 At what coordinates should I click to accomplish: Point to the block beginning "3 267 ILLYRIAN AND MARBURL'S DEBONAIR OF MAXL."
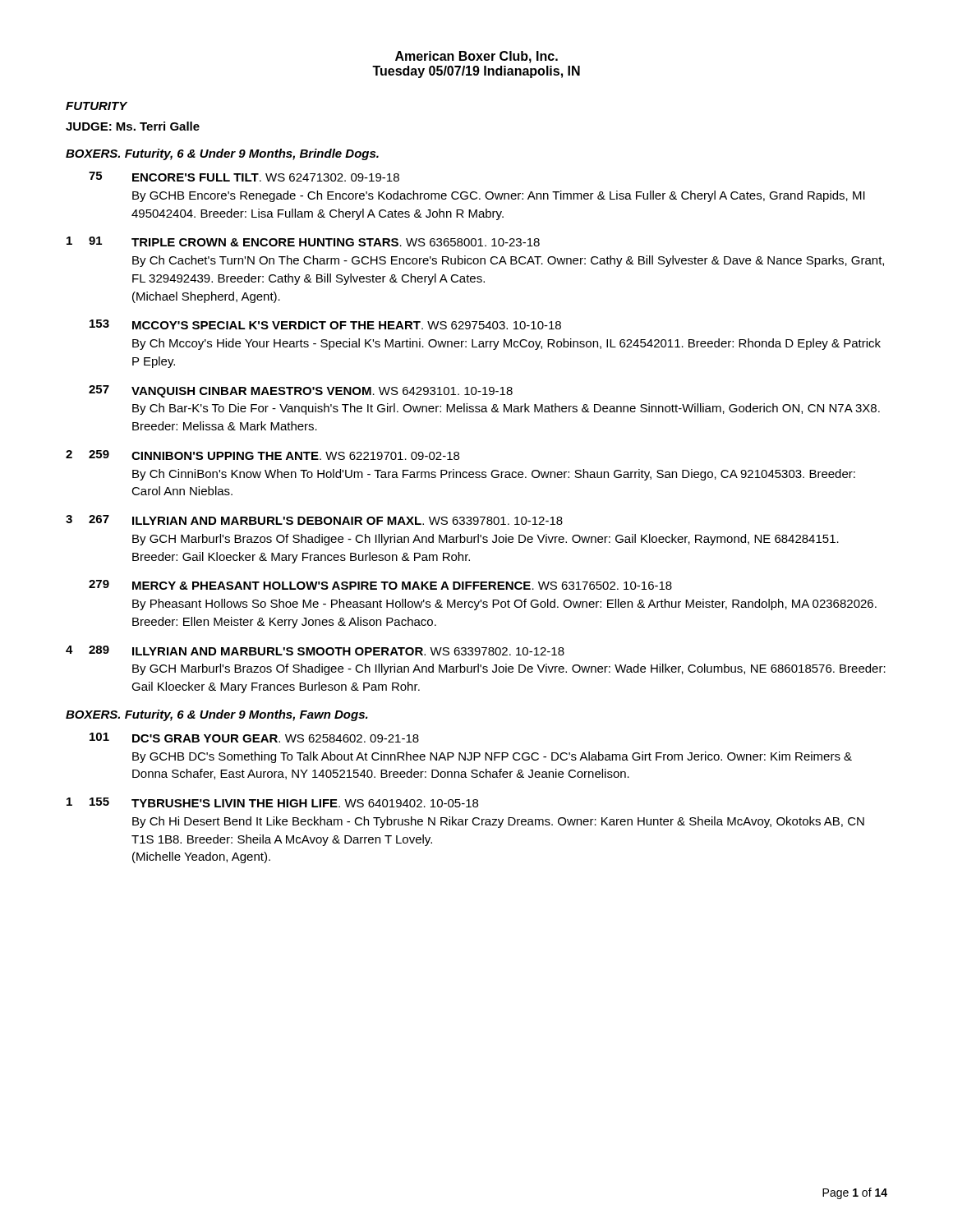[x=476, y=538]
